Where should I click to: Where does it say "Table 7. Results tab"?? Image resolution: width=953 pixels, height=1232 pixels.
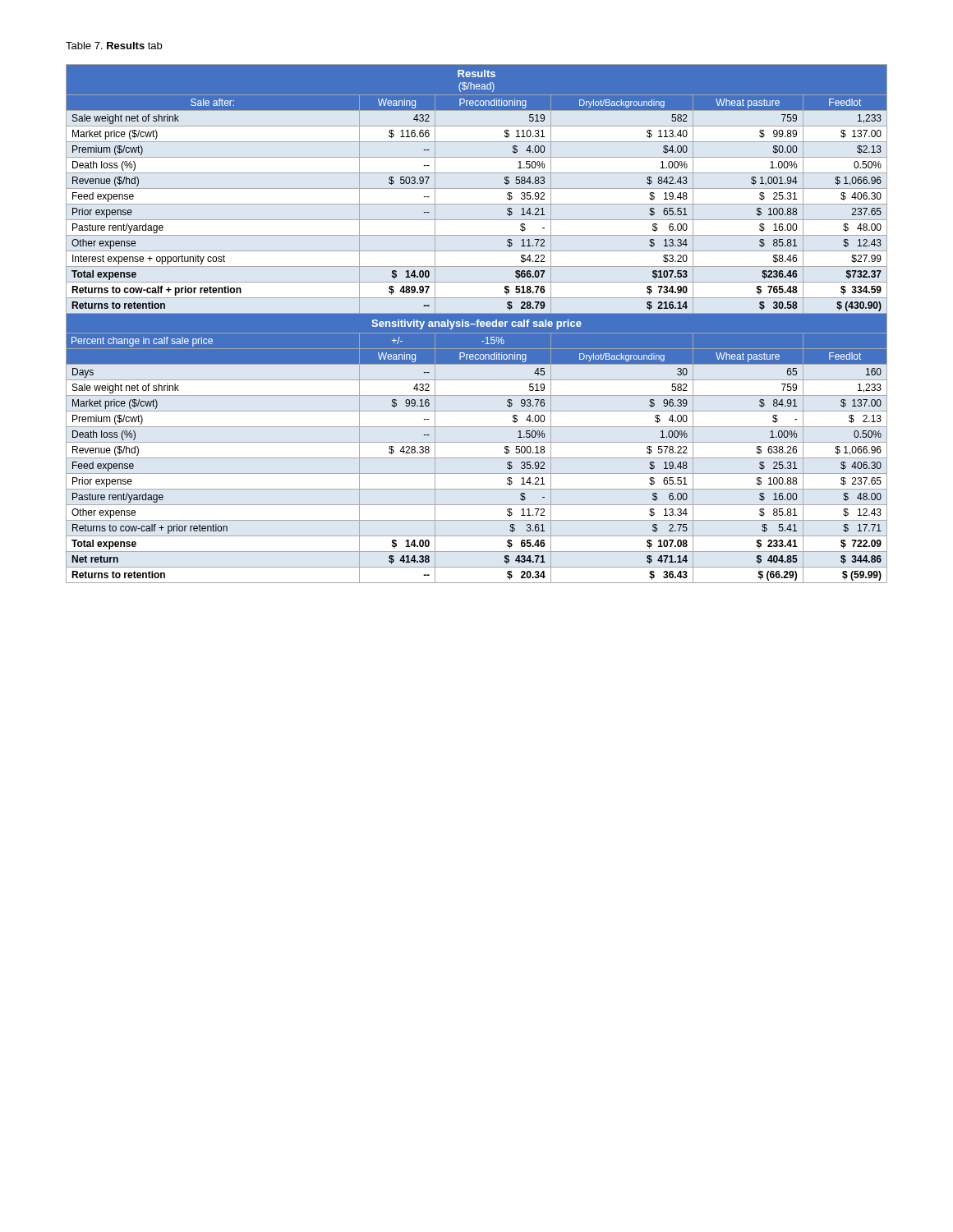pos(114,46)
